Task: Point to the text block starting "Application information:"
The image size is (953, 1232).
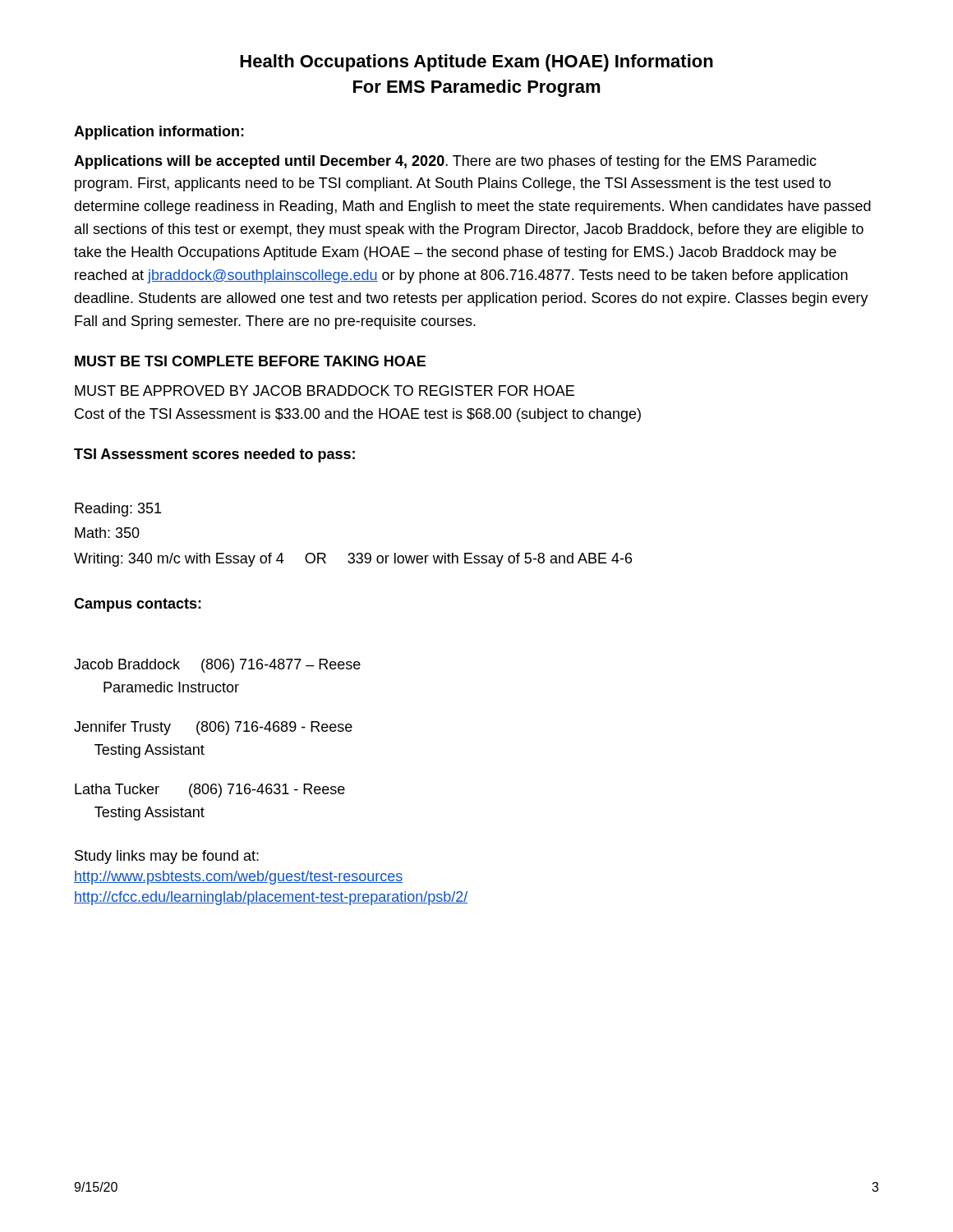Action: point(159,131)
